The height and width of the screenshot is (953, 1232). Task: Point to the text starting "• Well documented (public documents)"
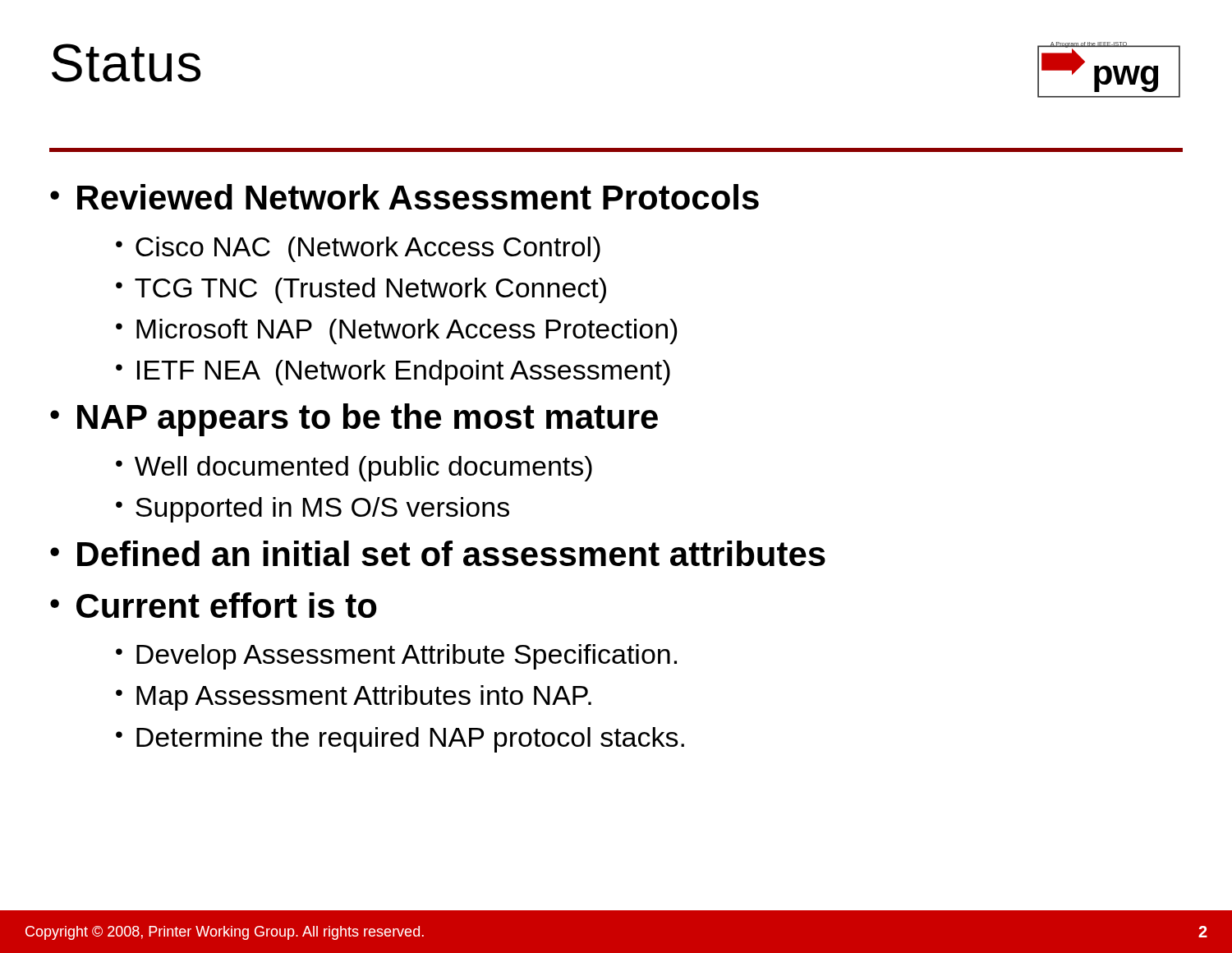(354, 466)
